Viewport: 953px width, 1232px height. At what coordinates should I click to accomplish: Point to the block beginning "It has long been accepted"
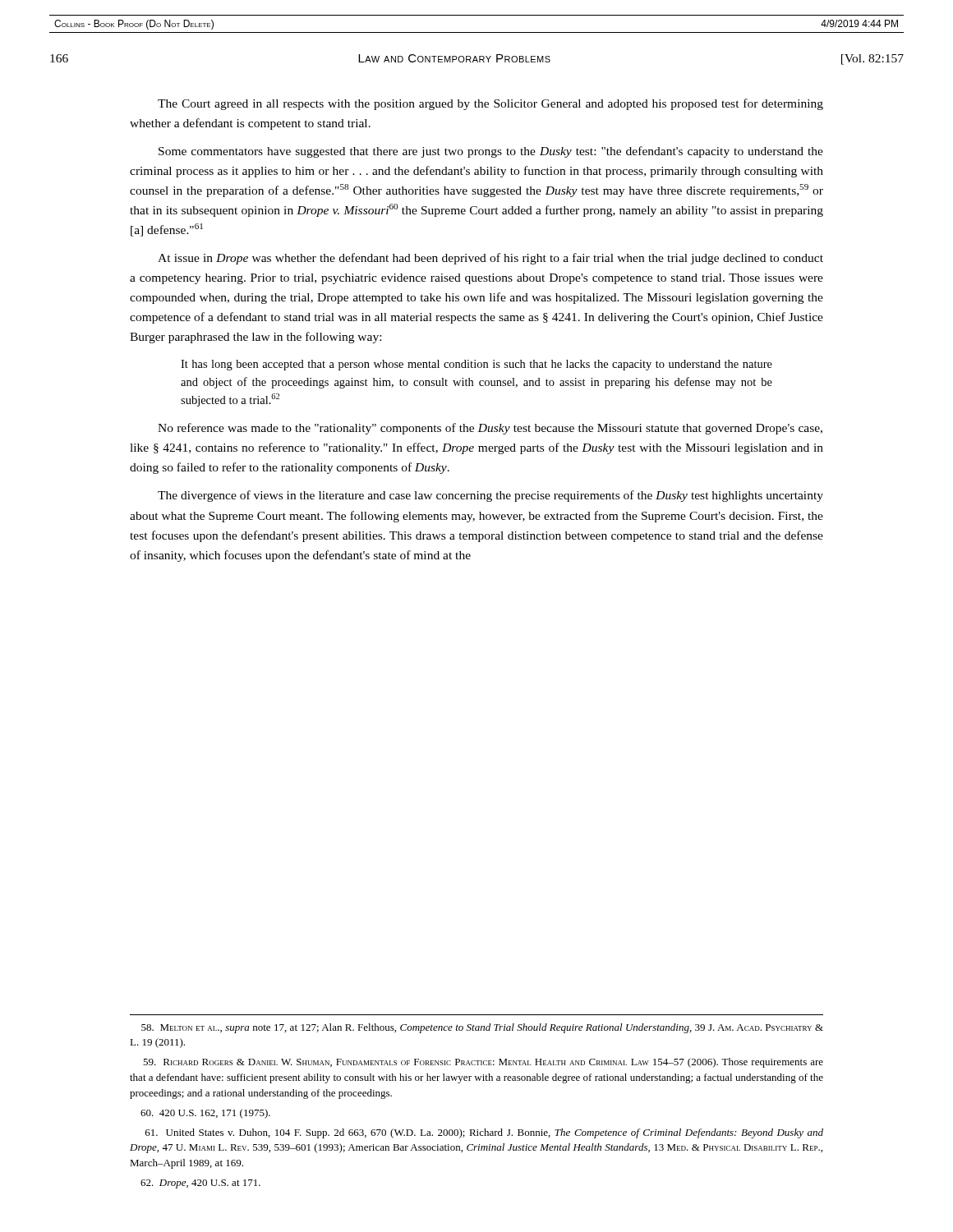click(476, 382)
